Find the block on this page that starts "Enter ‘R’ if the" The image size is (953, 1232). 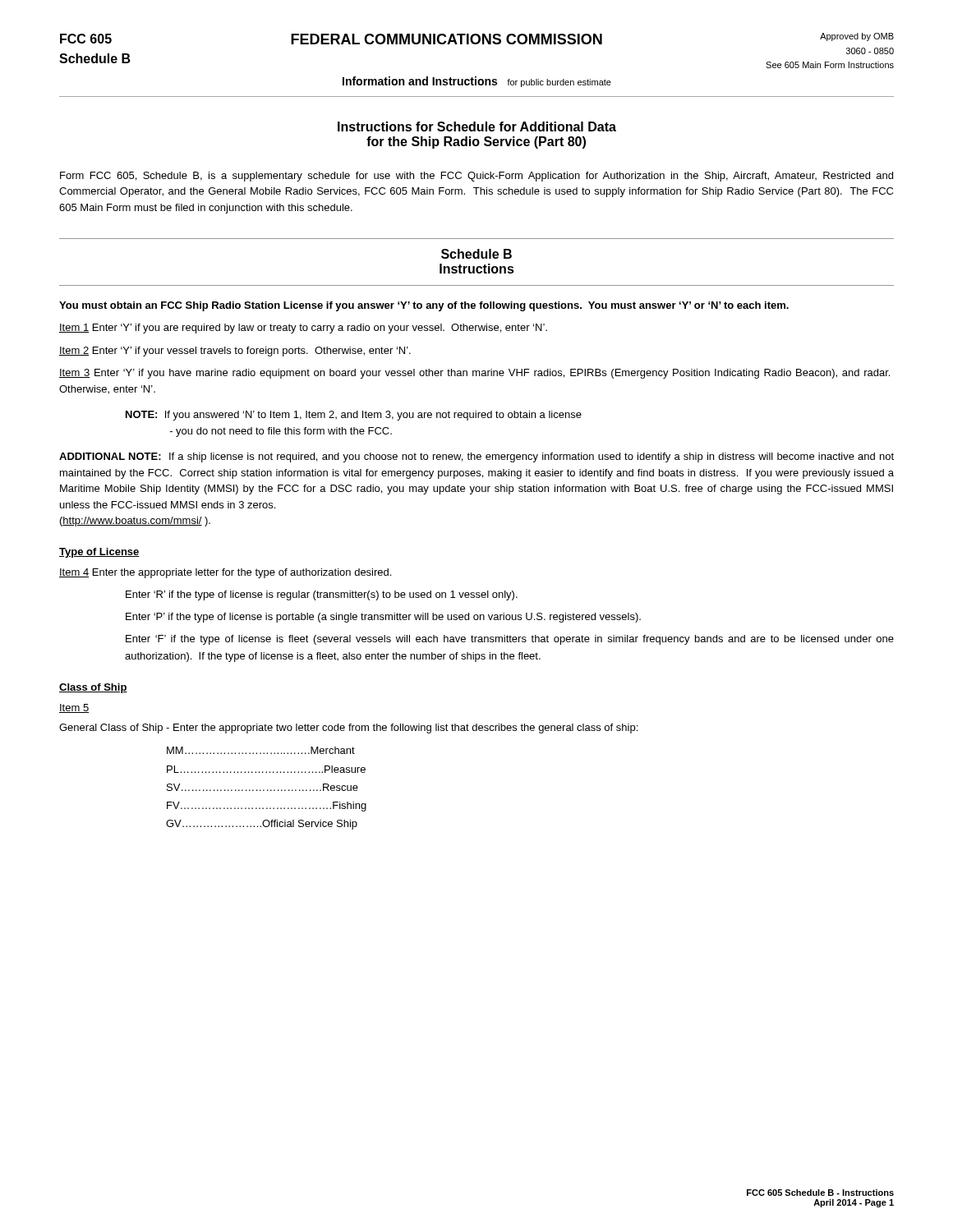point(321,594)
